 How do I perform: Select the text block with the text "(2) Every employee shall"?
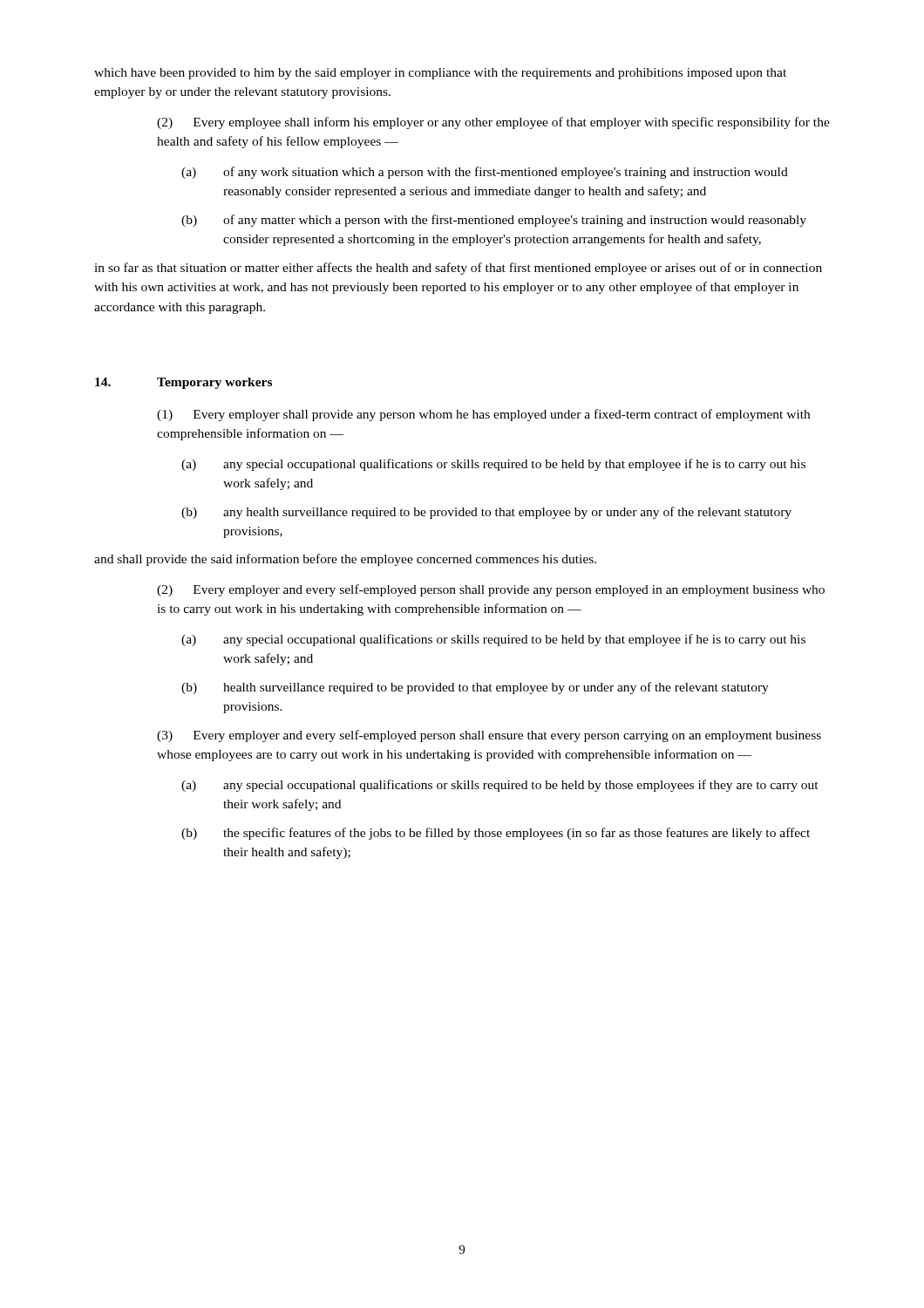[462, 132]
